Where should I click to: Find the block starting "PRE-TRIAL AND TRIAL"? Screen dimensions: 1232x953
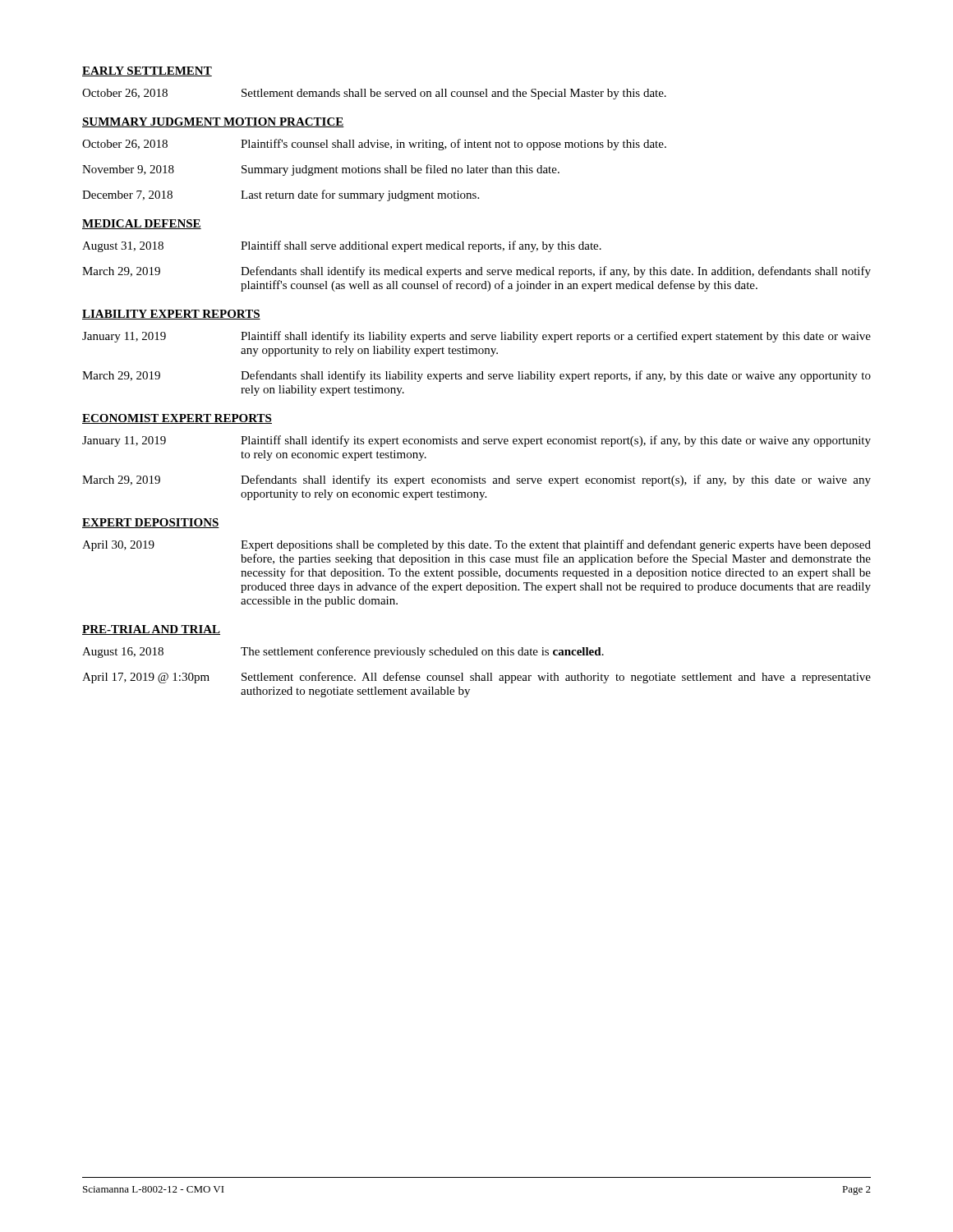(151, 629)
